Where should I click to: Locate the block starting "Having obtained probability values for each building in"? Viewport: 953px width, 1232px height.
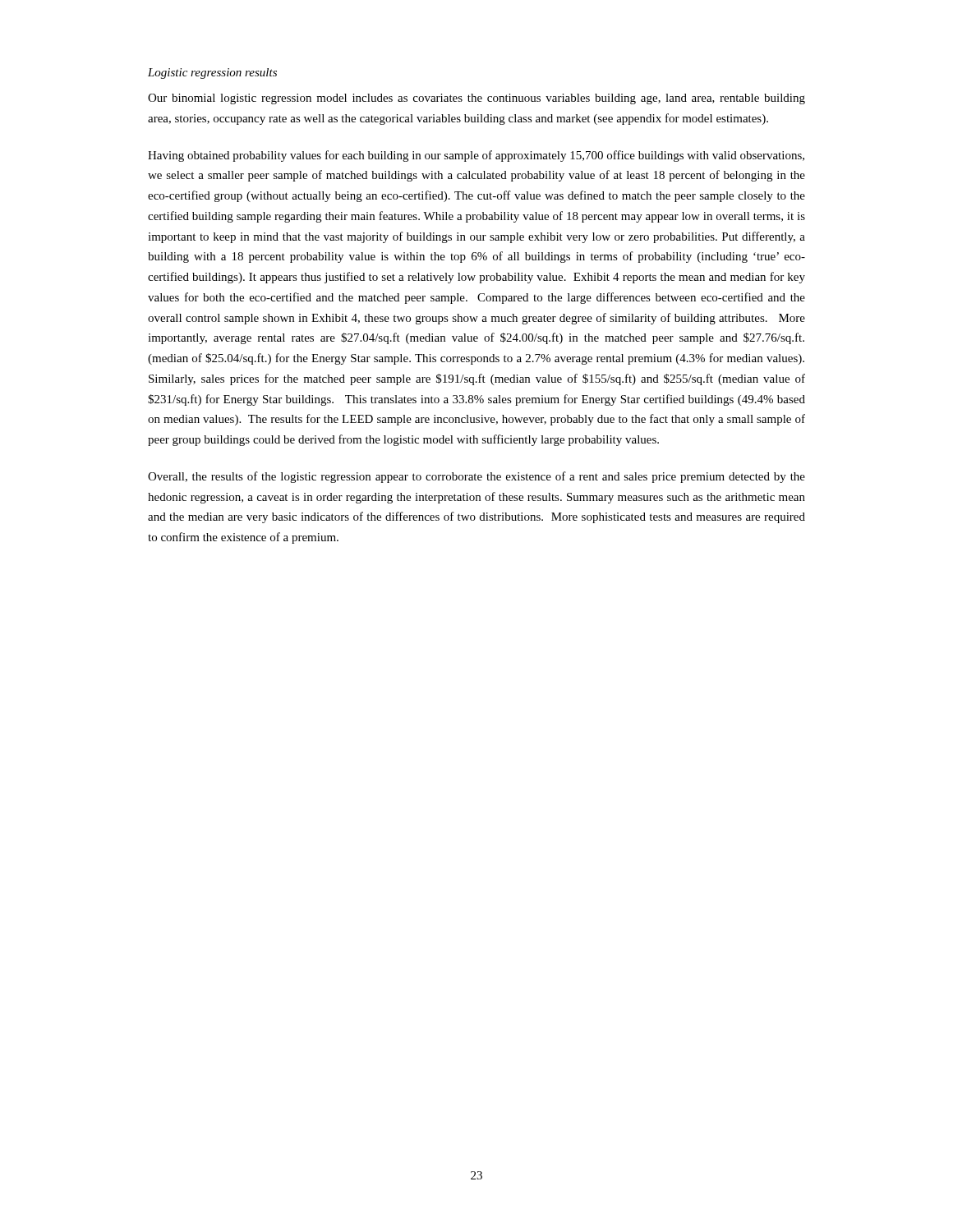point(476,297)
